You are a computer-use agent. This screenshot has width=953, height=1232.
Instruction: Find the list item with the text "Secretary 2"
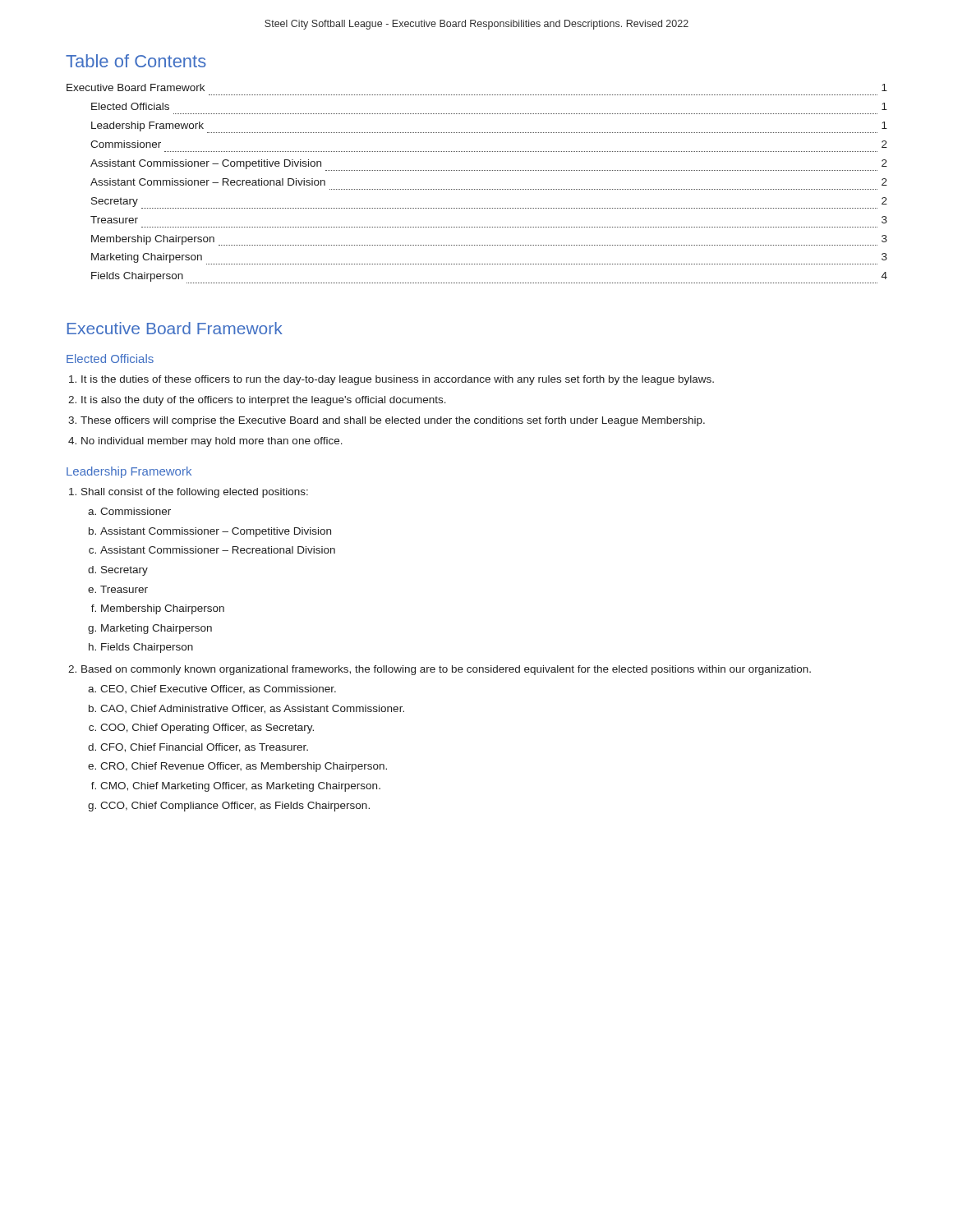489,201
